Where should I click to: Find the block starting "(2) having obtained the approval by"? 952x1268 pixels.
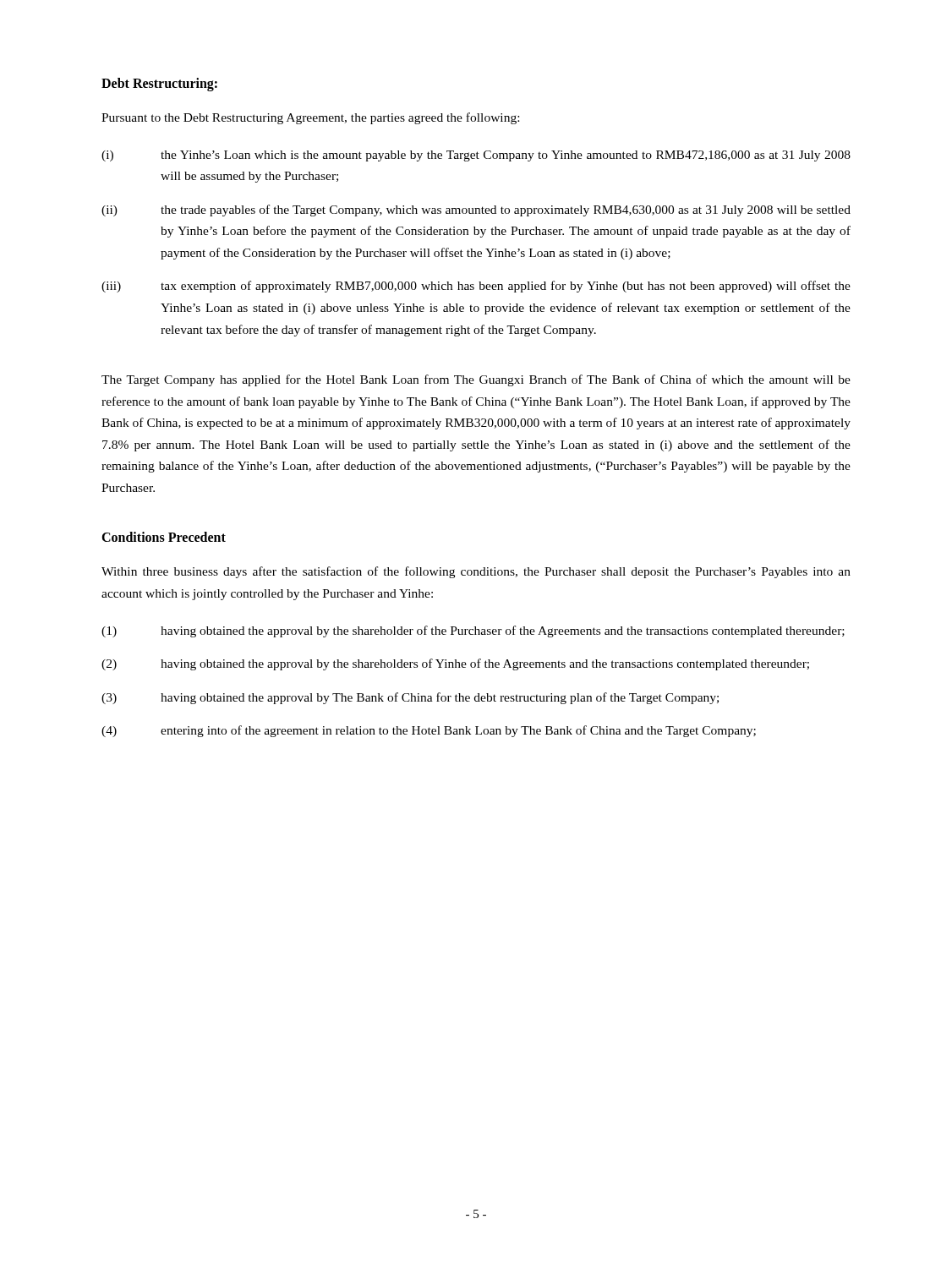(476, 664)
